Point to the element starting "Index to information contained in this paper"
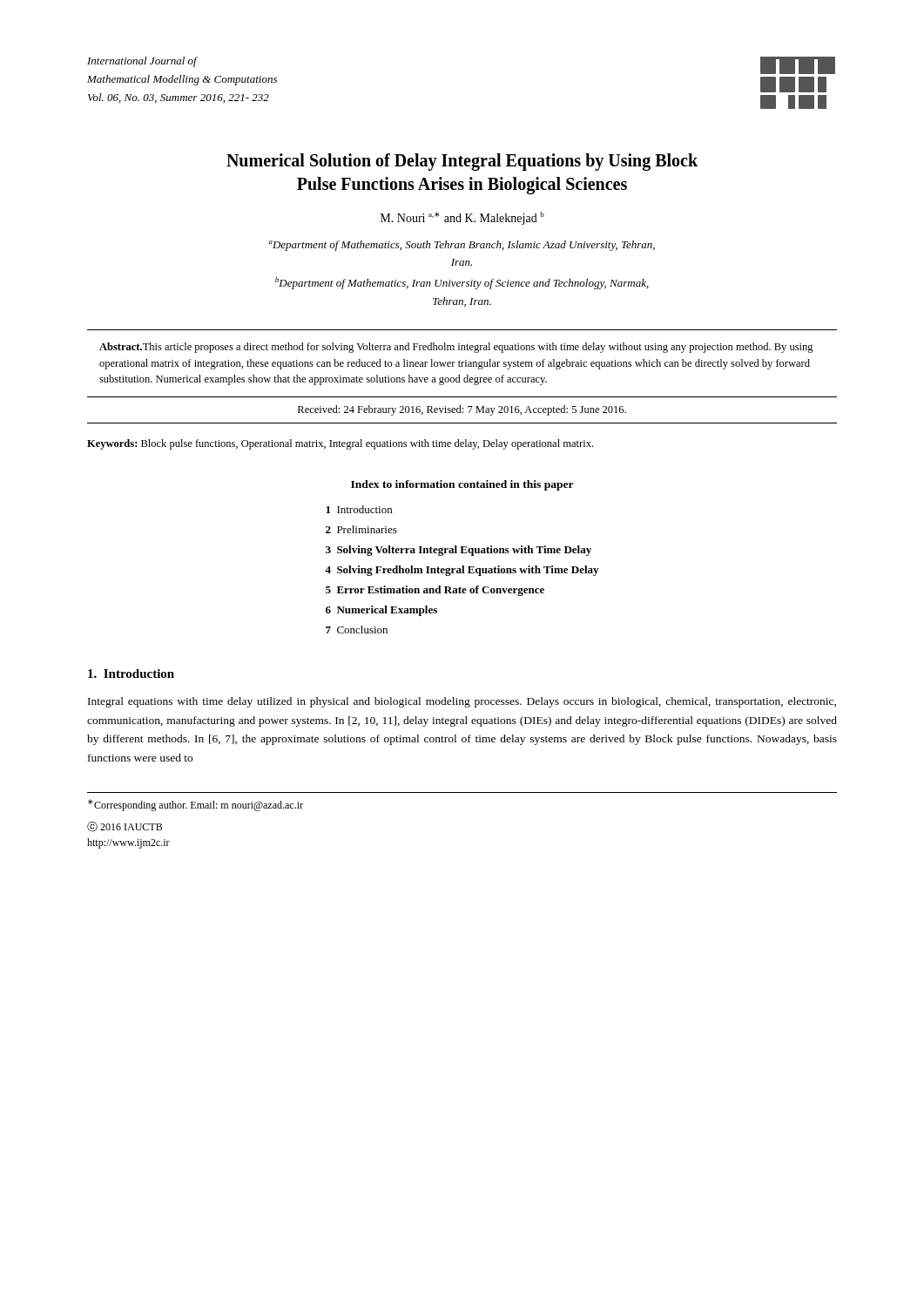This screenshot has width=924, height=1307. [462, 484]
